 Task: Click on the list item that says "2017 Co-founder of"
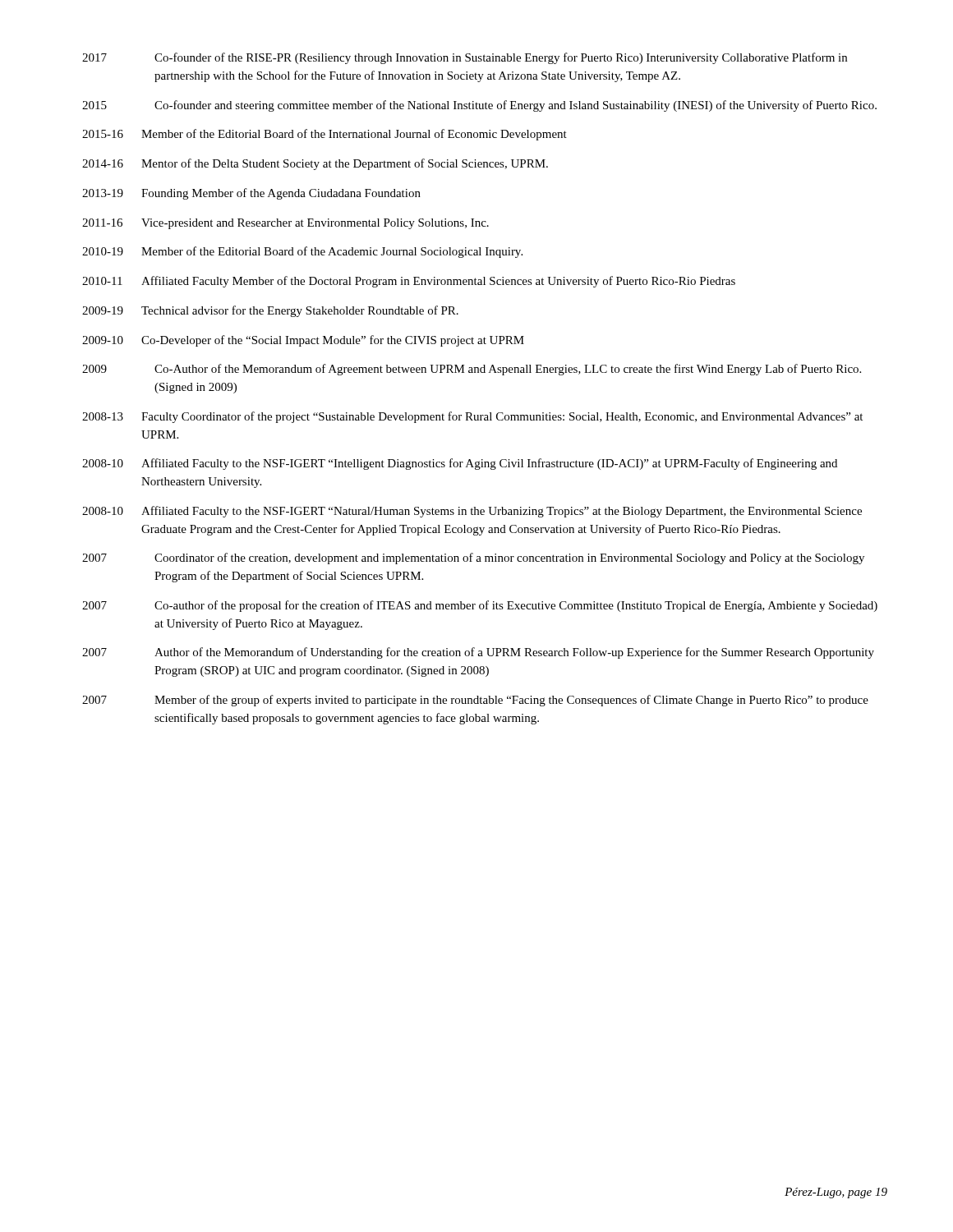tap(485, 67)
